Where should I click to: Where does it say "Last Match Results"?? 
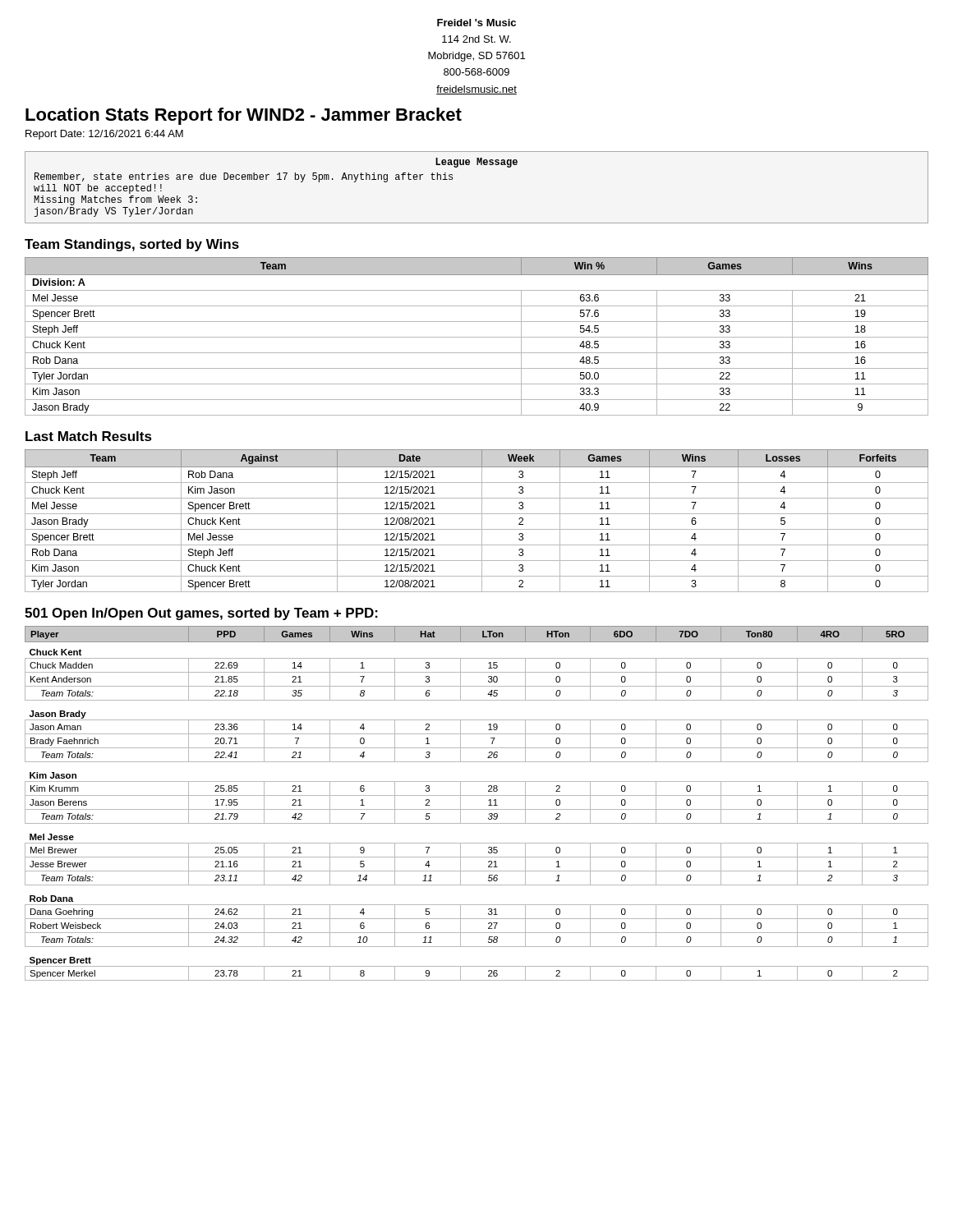coord(88,436)
